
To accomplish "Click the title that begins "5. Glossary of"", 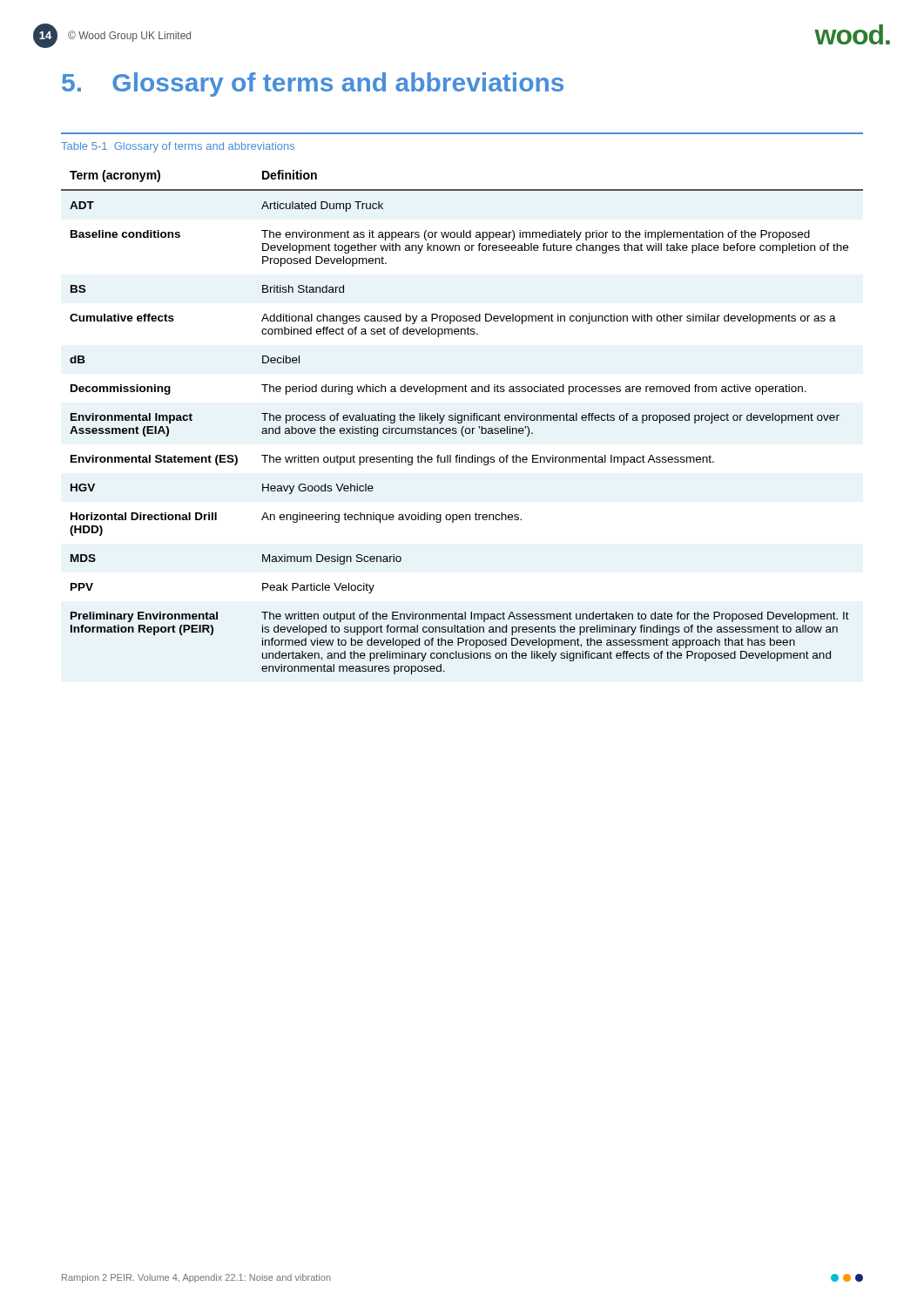I will (x=462, y=83).
